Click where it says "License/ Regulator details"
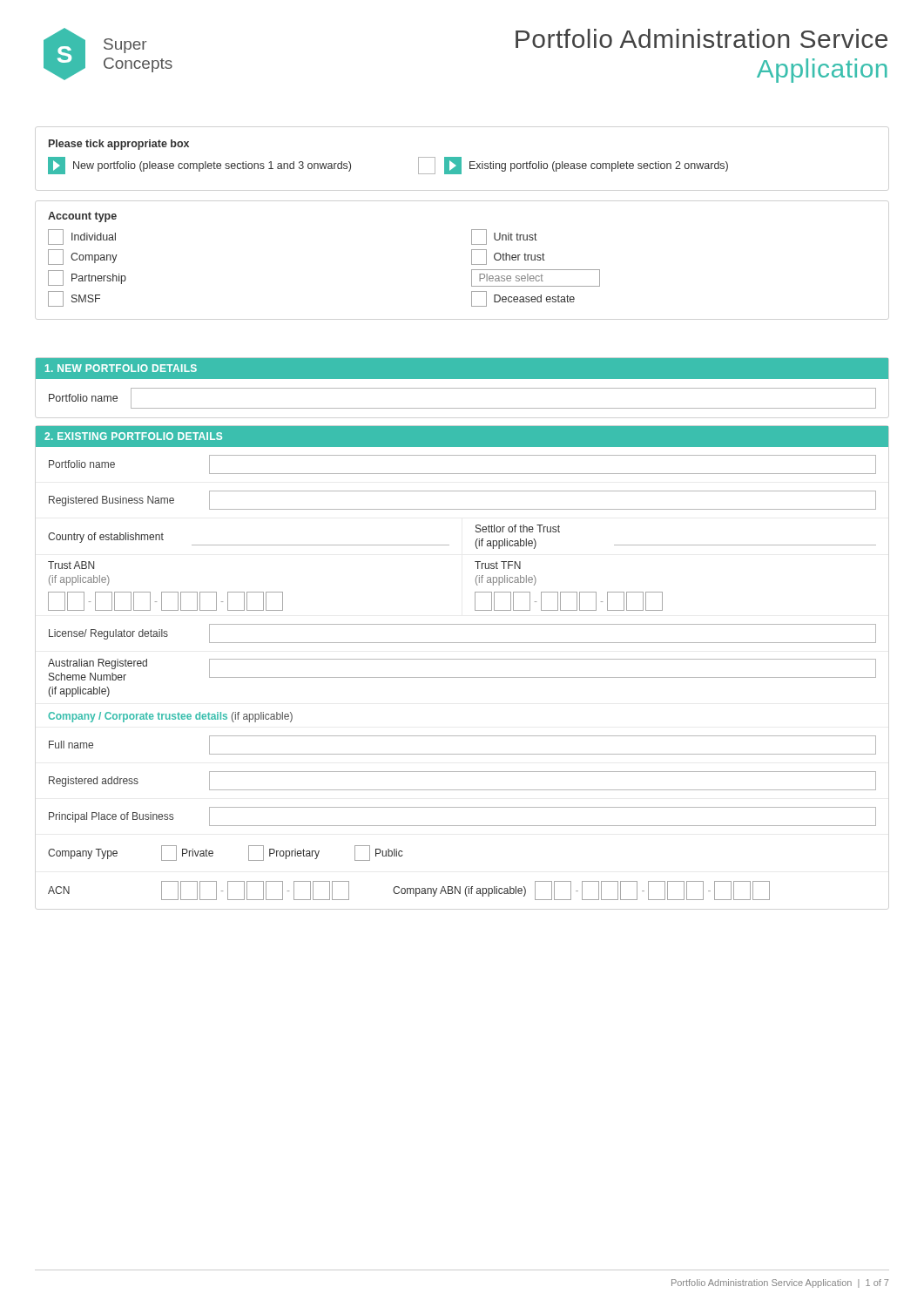 (108, 634)
